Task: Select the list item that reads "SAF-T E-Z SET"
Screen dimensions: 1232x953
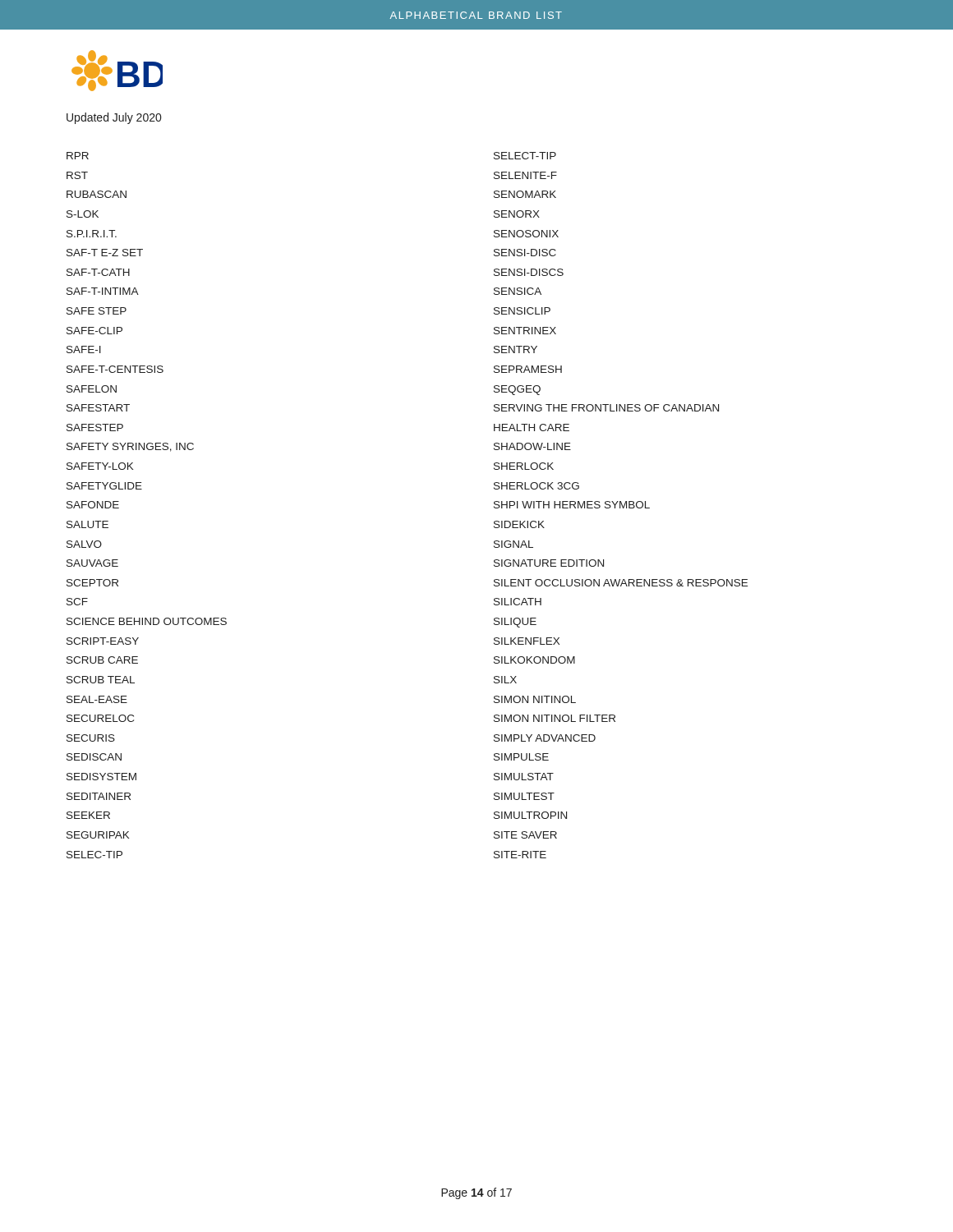Action: (x=104, y=253)
